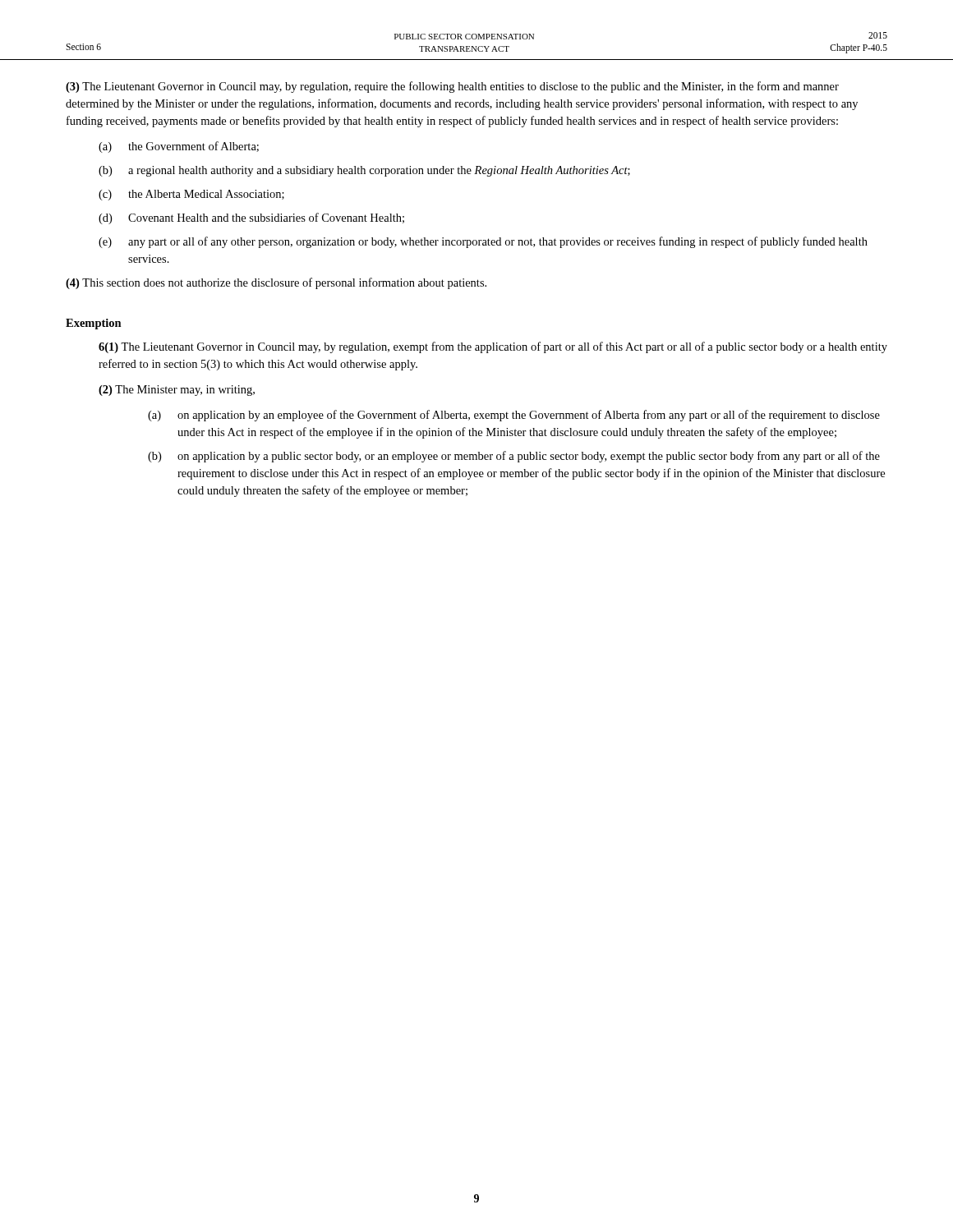The width and height of the screenshot is (953, 1232).
Task: Locate the element starting "(c) the Alberta Medical Association;"
Action: click(191, 195)
